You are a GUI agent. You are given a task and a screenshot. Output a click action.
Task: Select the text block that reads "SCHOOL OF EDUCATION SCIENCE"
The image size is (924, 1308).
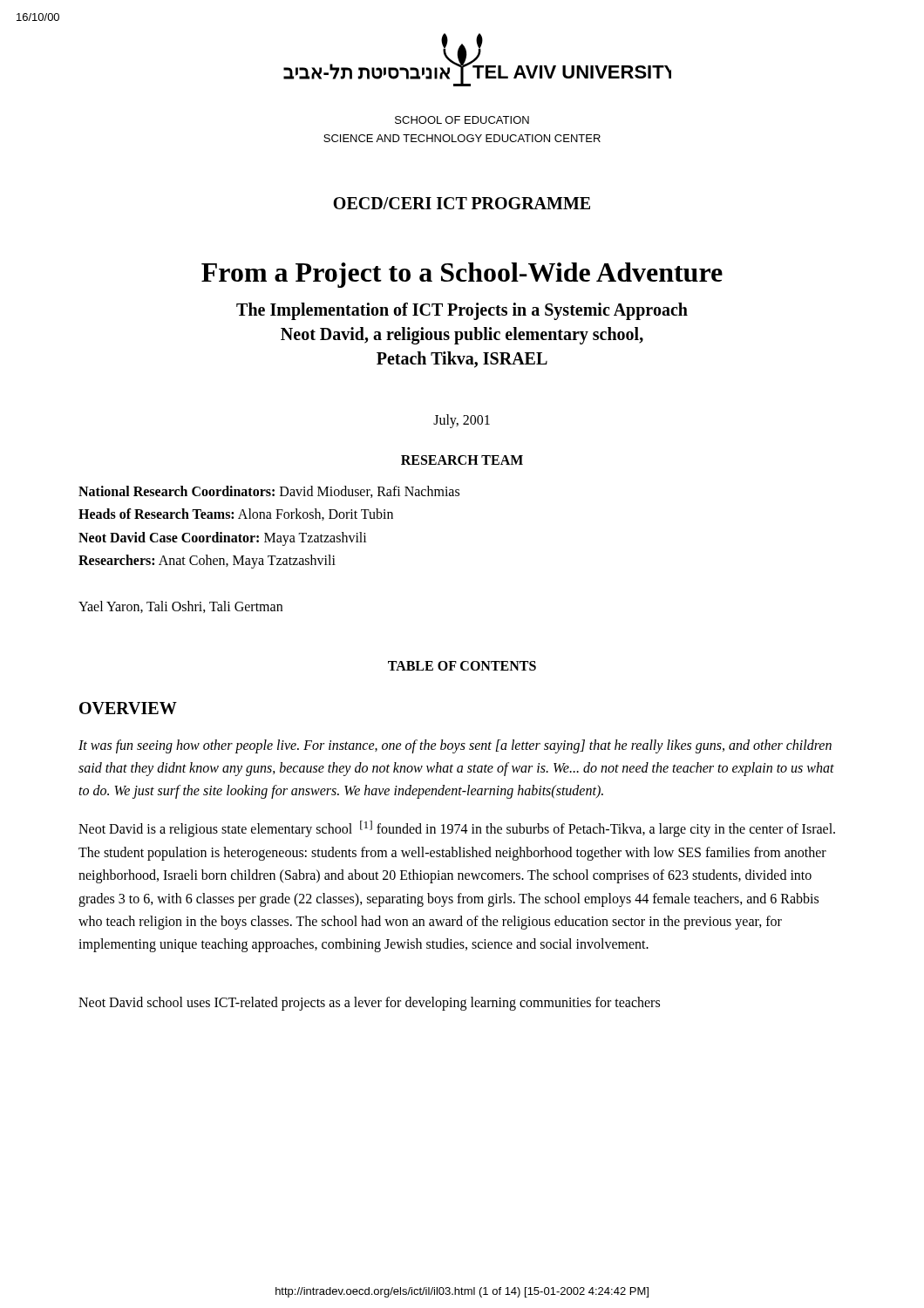[x=462, y=129]
